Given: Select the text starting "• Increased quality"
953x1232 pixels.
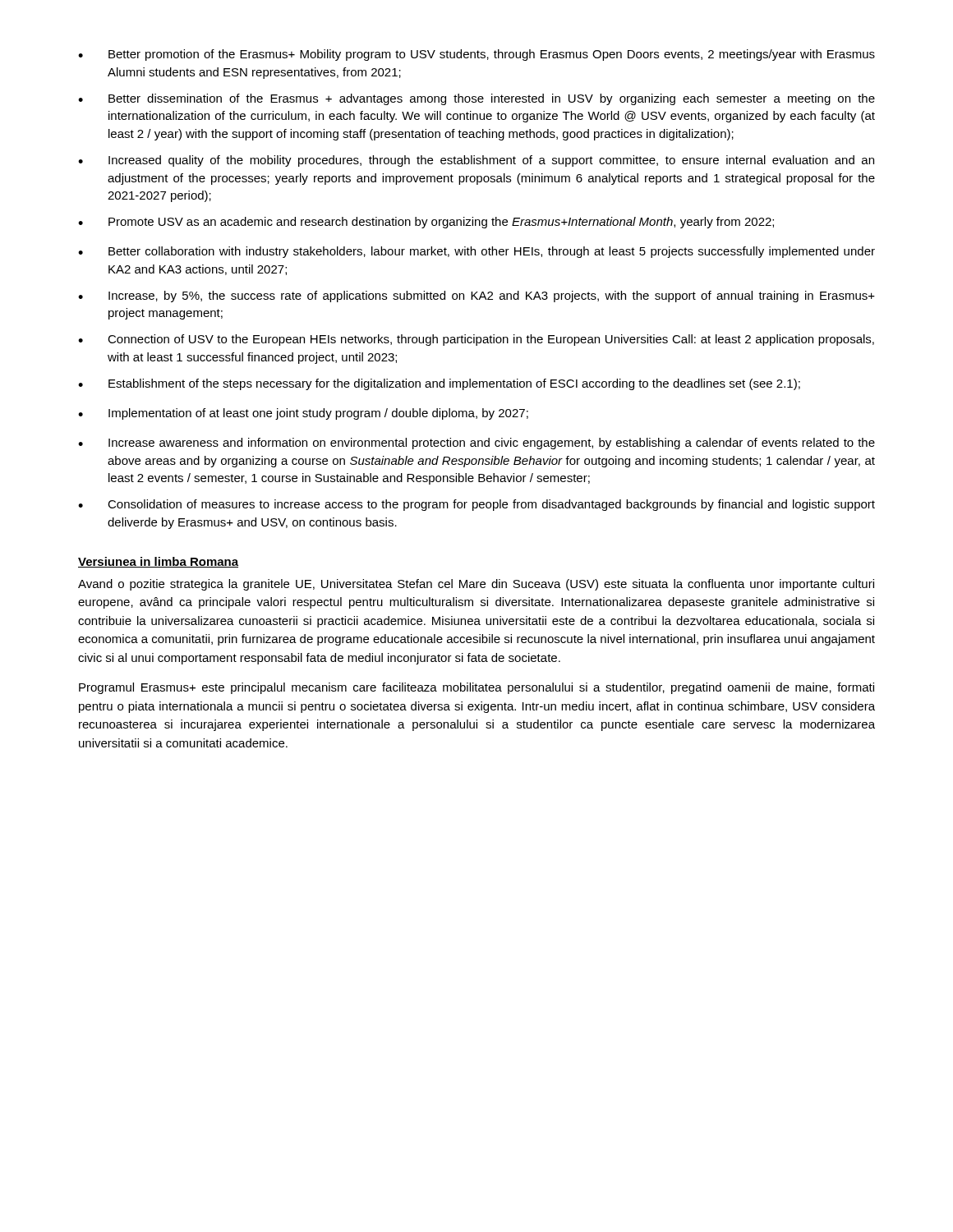Looking at the screenshot, I should 476,178.
